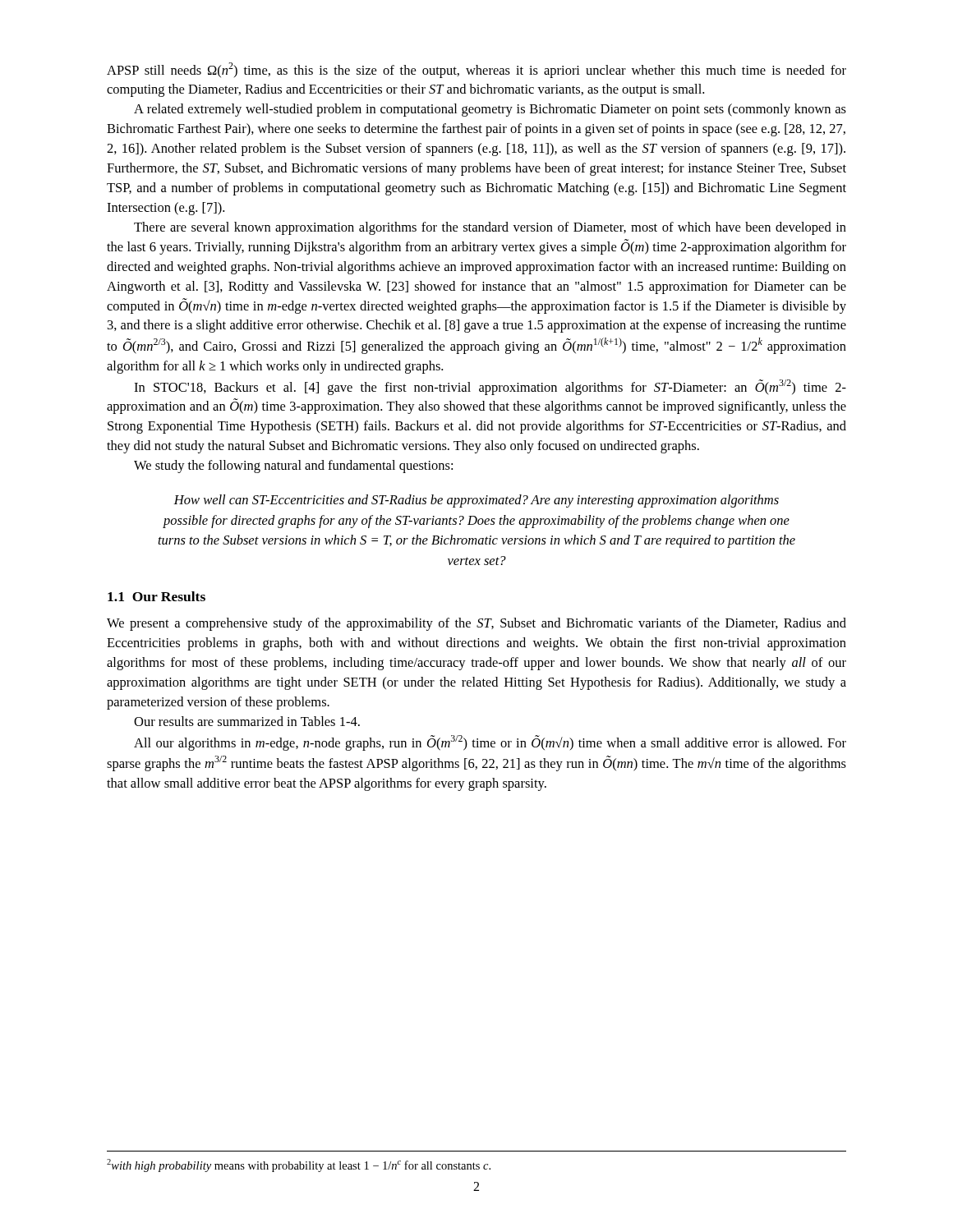
Task: Select the text block that says "APSP still needs Ω(n2) time, as this is"
Action: pyautogui.click(x=476, y=267)
